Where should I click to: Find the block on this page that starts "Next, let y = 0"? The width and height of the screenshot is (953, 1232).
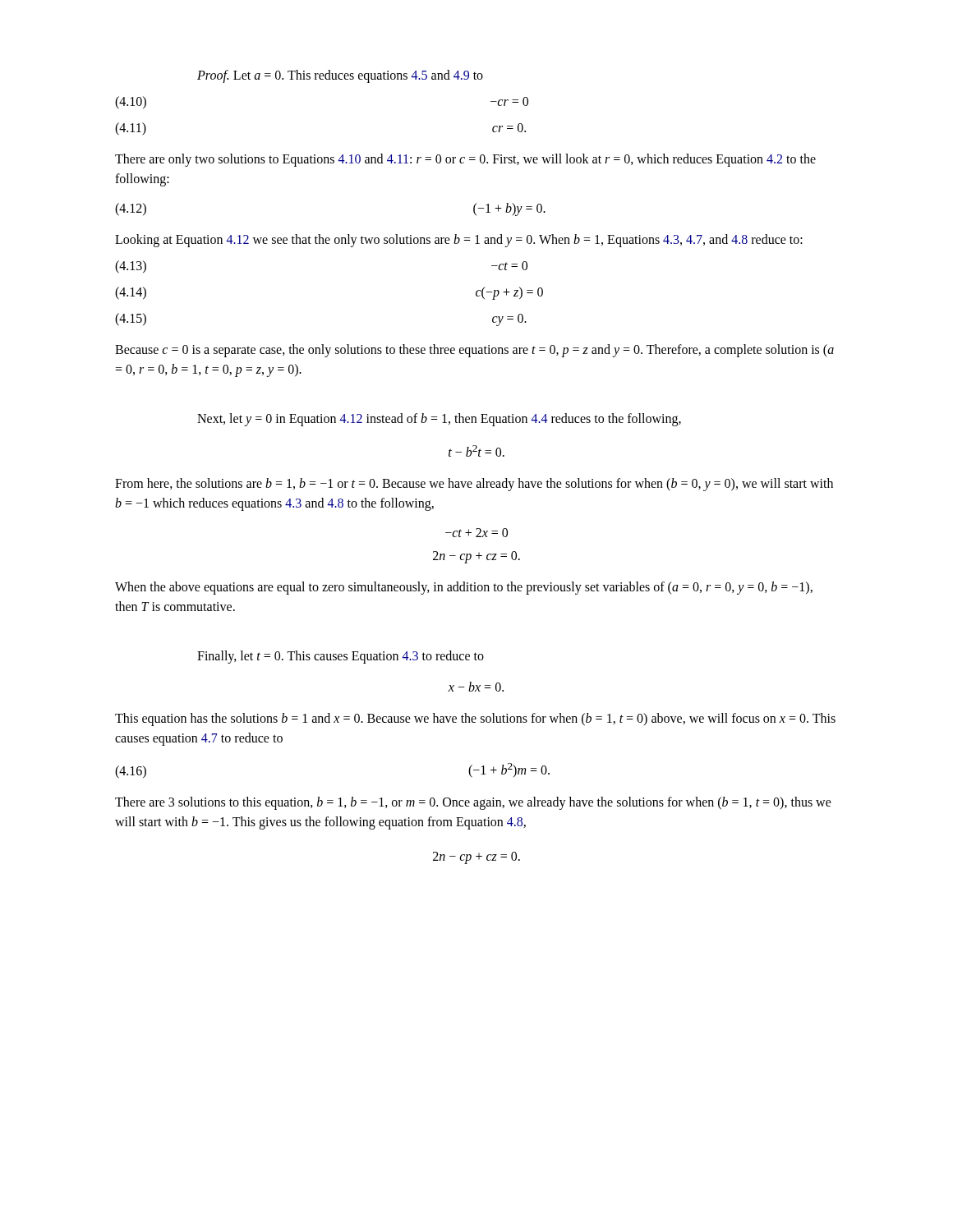[439, 418]
